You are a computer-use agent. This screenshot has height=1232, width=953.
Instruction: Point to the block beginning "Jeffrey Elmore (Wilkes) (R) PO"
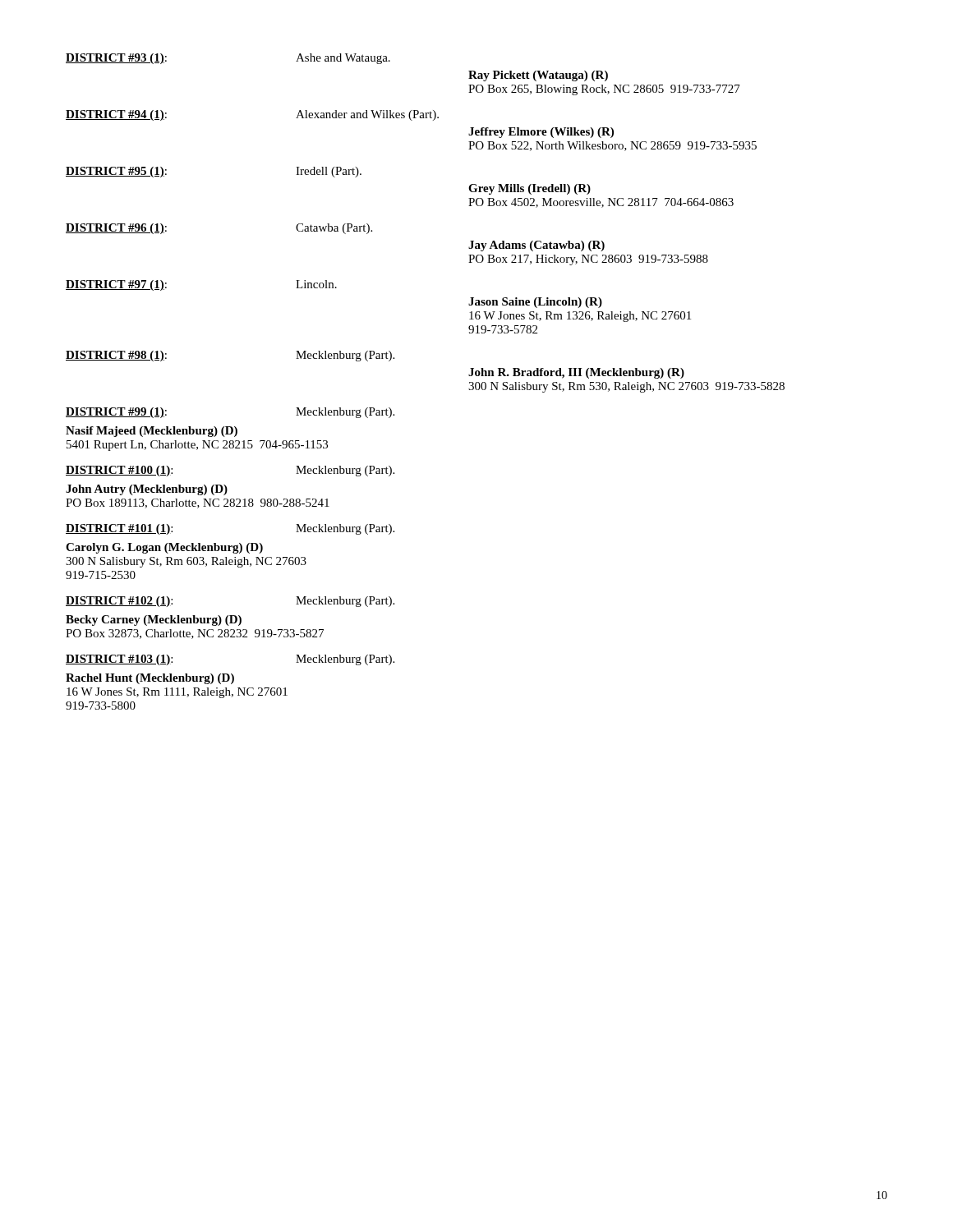point(678,139)
